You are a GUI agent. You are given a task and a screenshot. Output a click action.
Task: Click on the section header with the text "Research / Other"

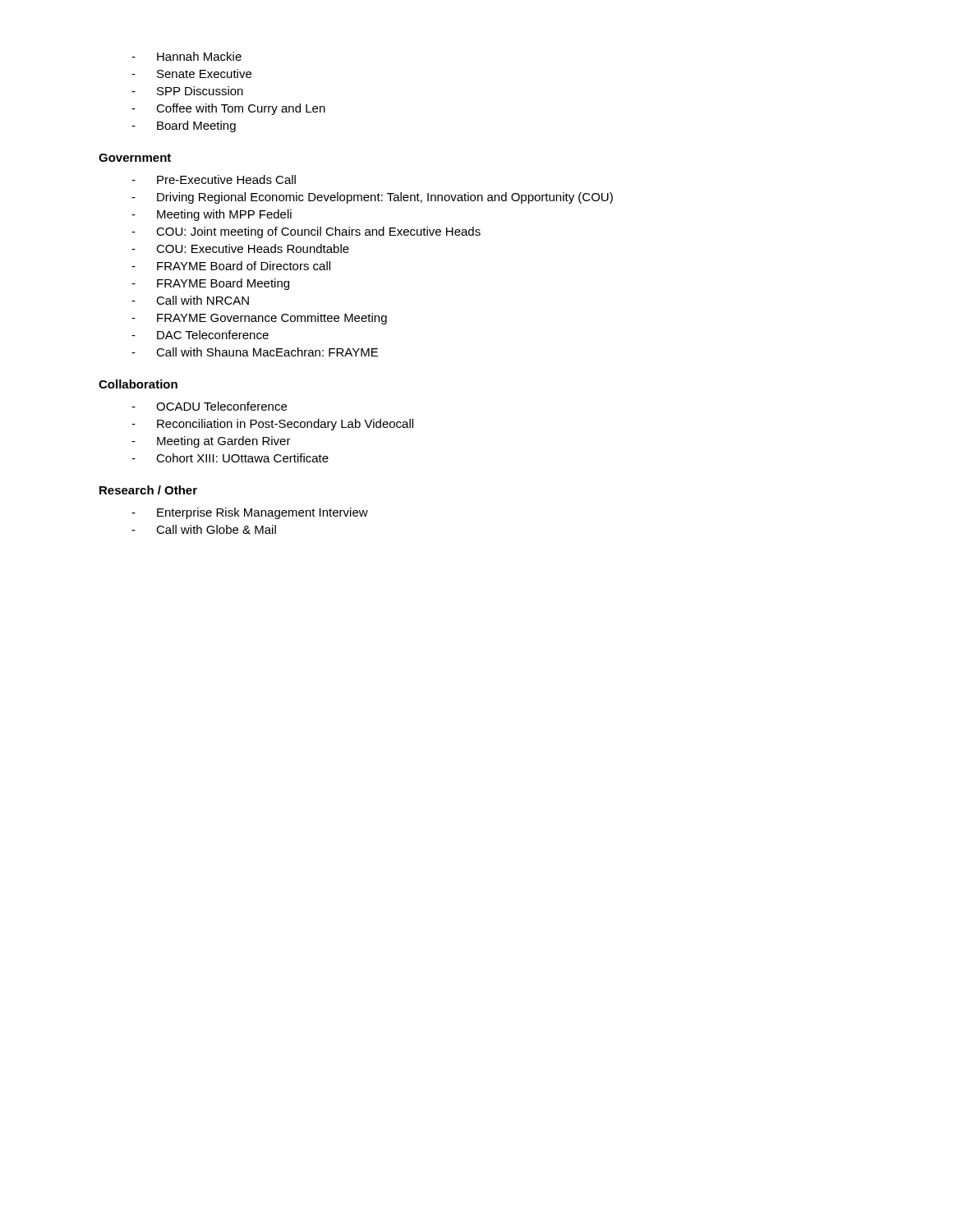(148, 490)
